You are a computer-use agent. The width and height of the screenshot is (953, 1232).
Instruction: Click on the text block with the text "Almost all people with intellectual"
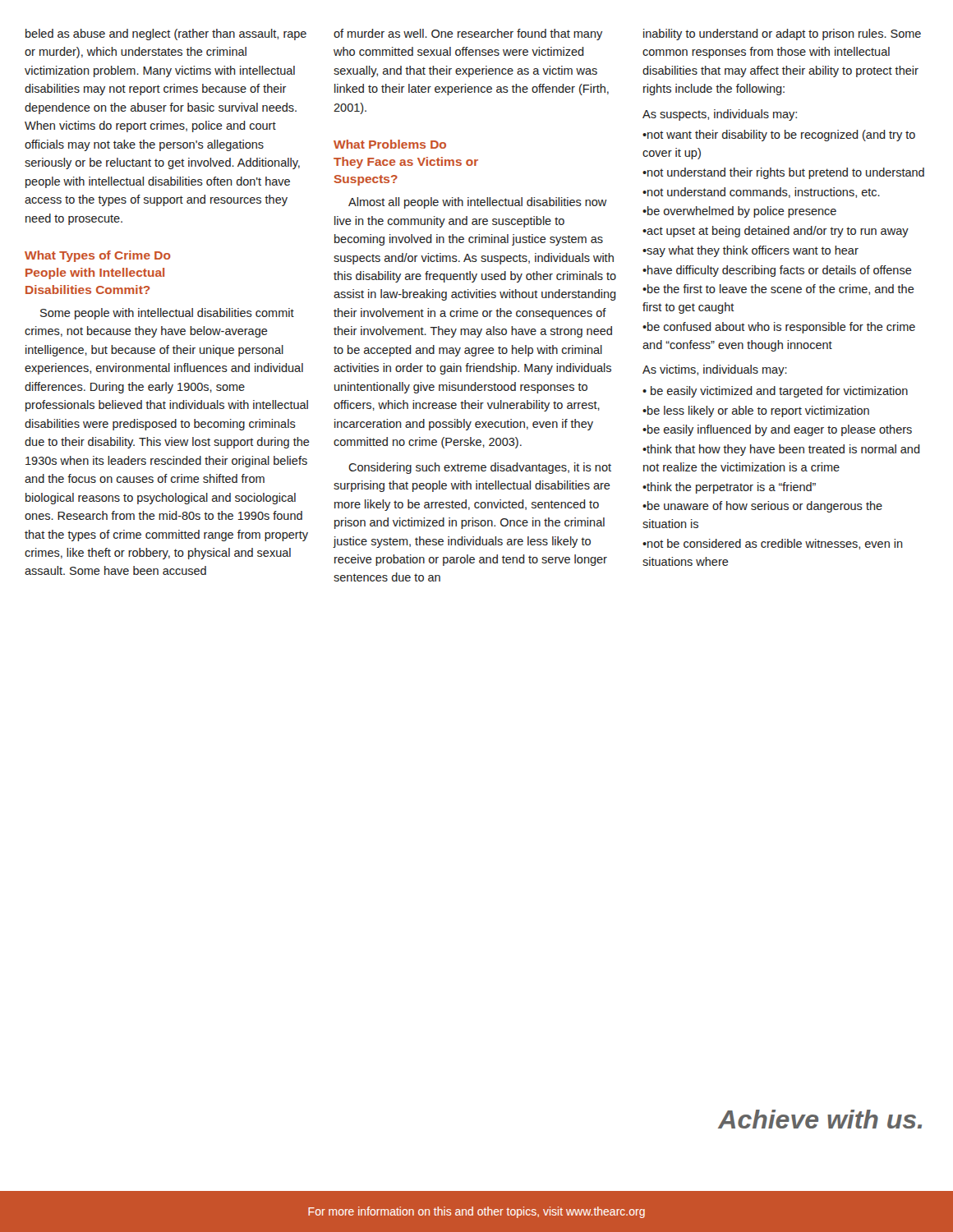[x=476, y=390]
